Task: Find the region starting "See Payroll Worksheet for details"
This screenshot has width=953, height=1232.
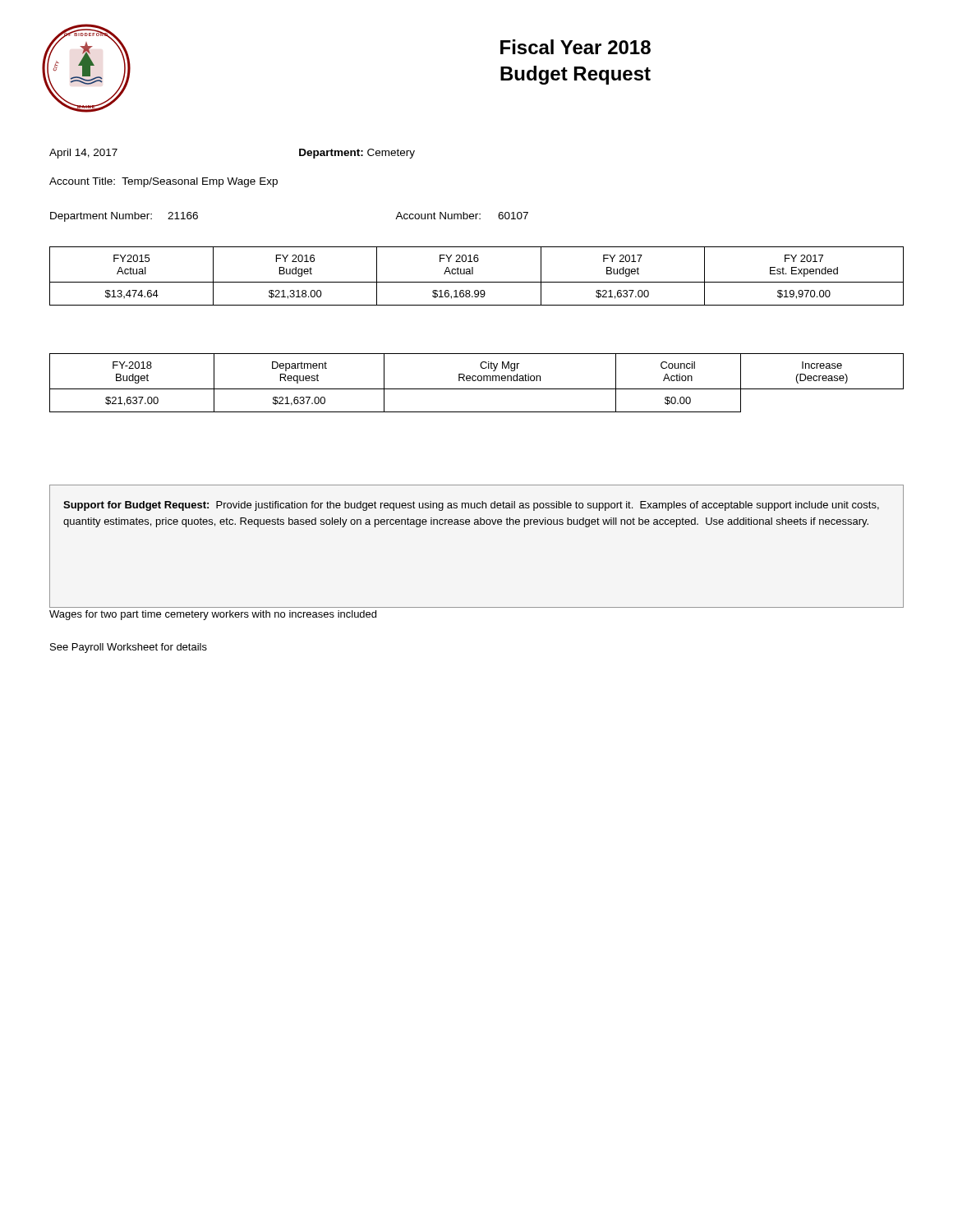Action: coord(128,647)
